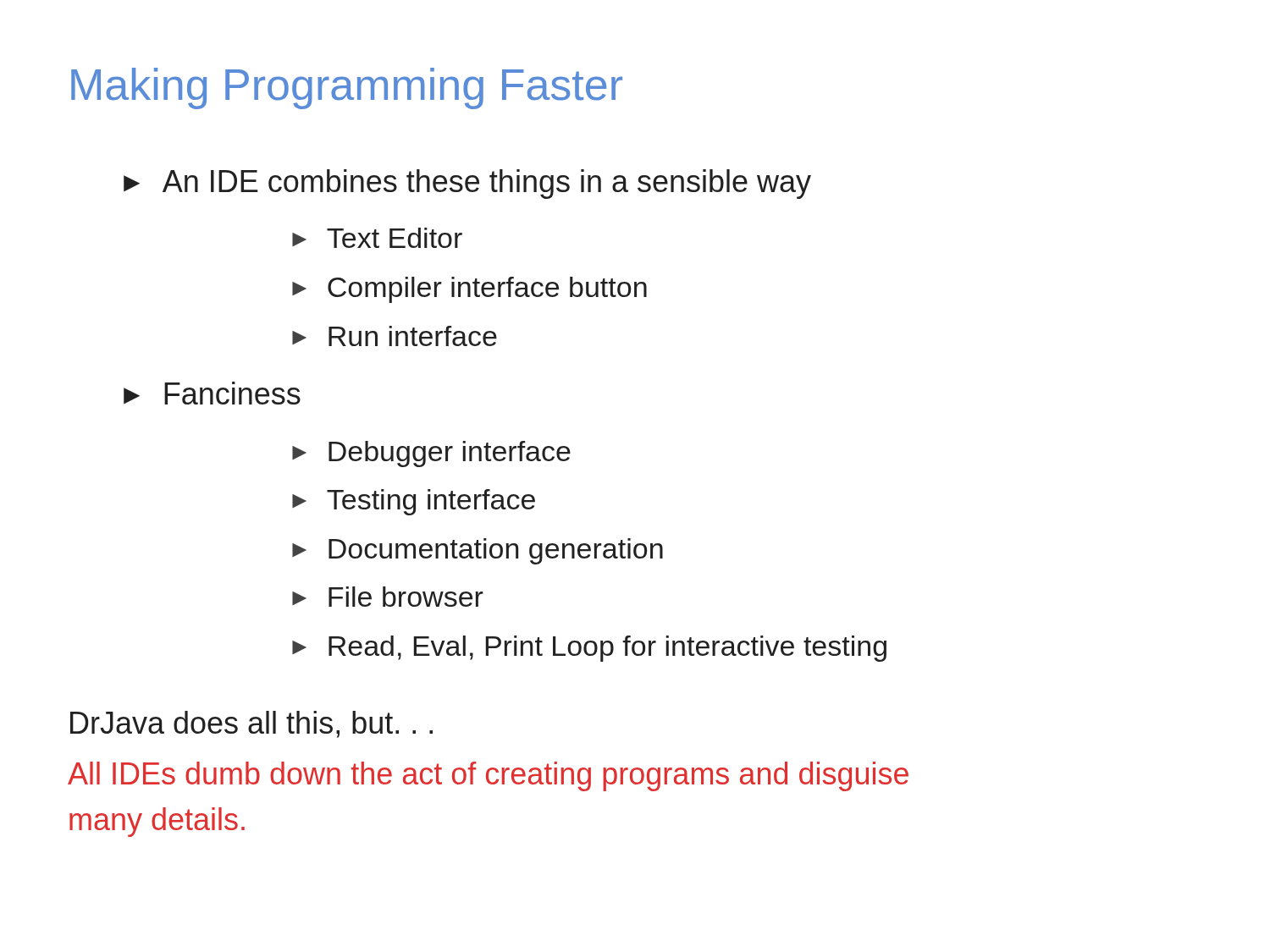Click on the region starting "Making Programming Faster"
1270x952 pixels.
(x=345, y=85)
